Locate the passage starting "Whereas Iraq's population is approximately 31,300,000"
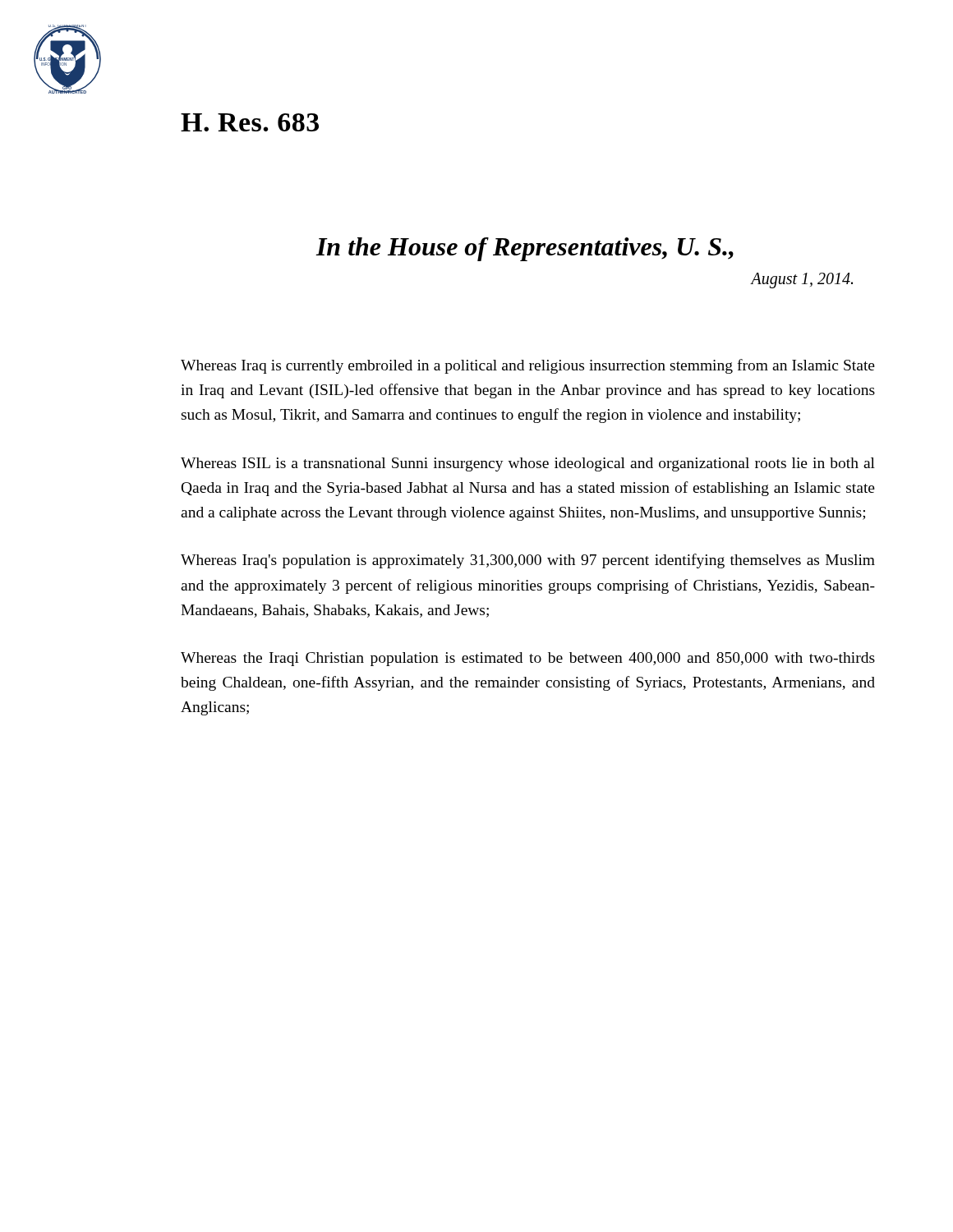 (528, 585)
